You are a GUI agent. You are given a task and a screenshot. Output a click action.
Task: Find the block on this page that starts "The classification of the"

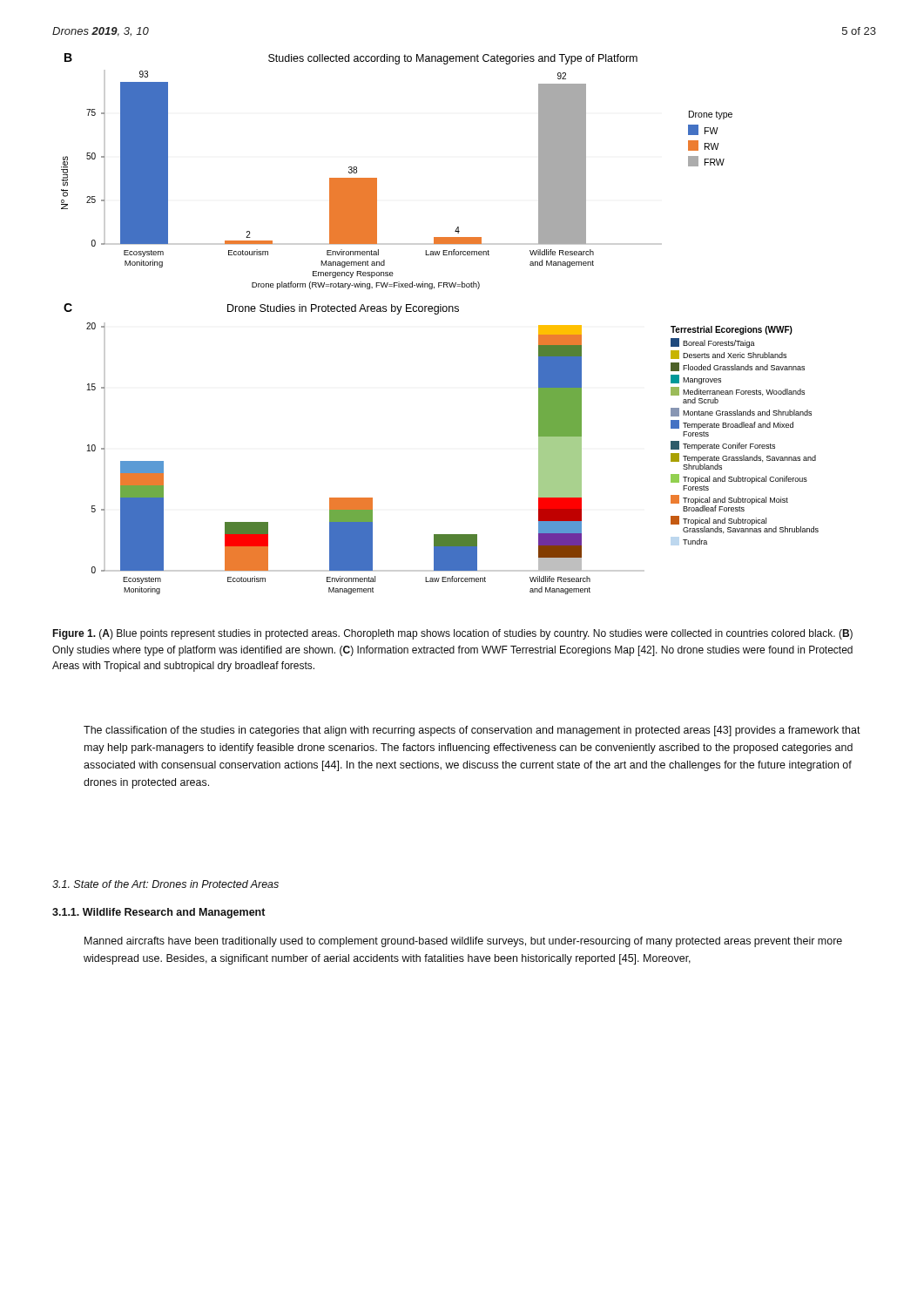point(477,756)
